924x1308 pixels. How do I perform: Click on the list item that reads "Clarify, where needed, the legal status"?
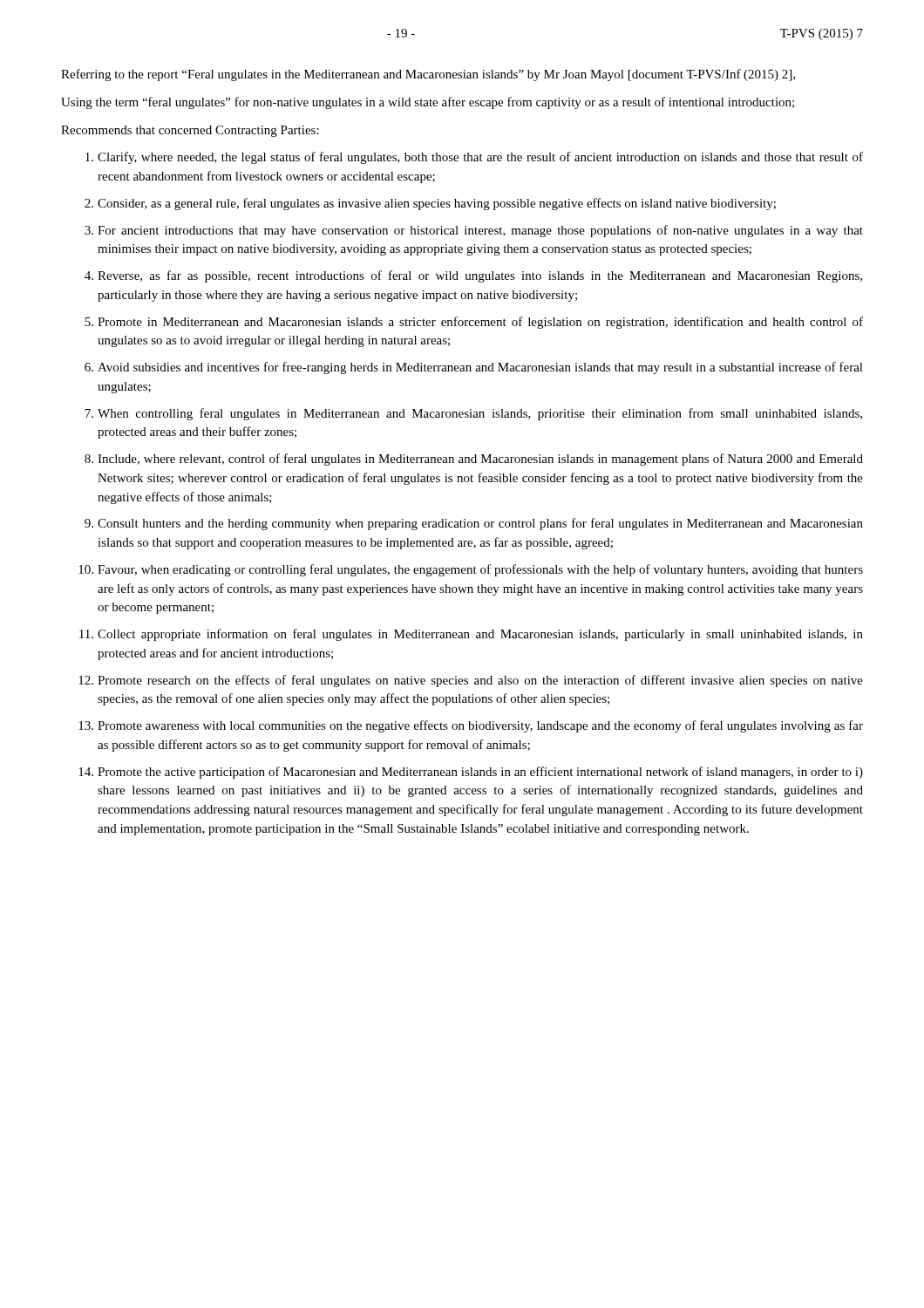462,167
